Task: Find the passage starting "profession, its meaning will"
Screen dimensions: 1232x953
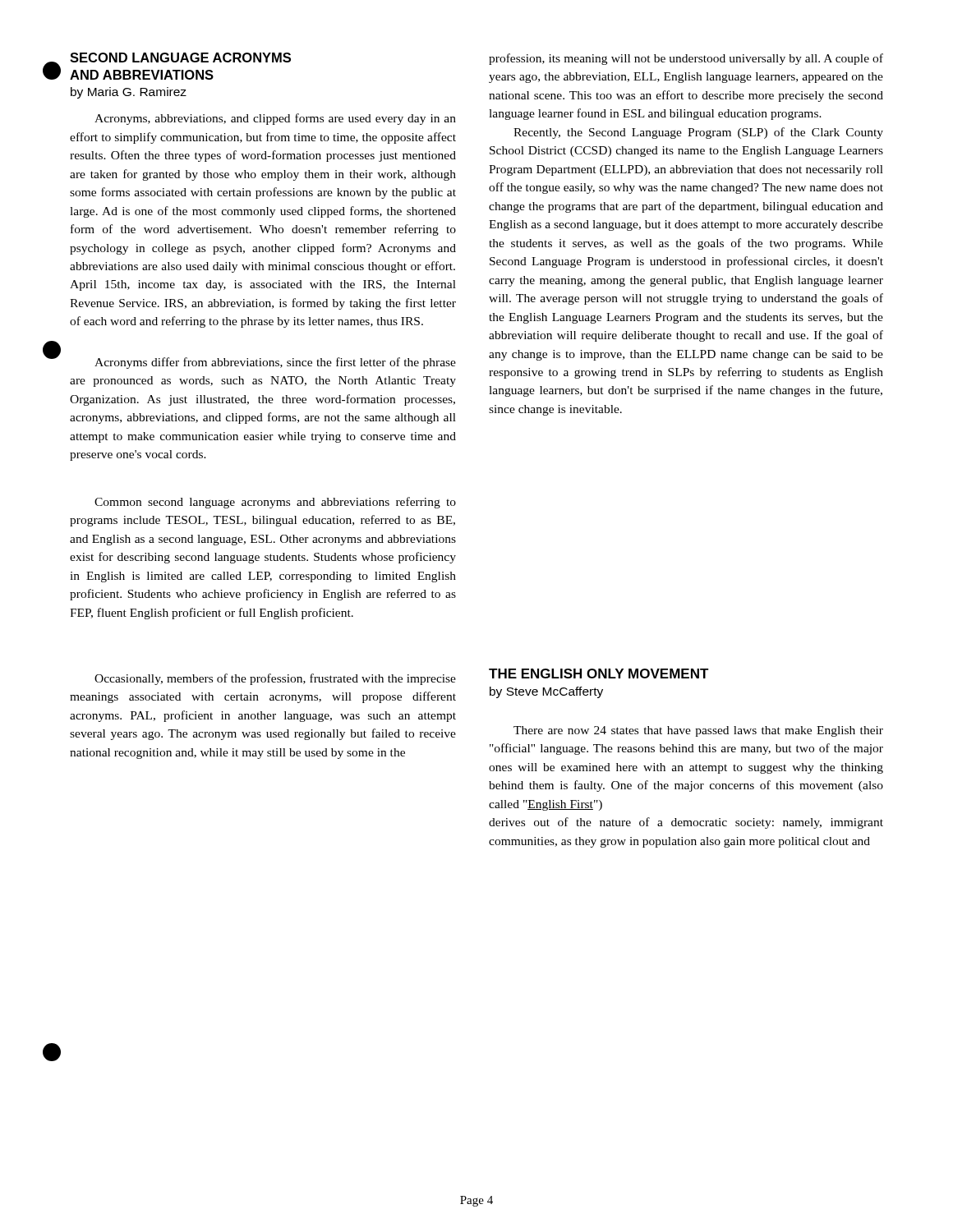Action: pos(686,234)
